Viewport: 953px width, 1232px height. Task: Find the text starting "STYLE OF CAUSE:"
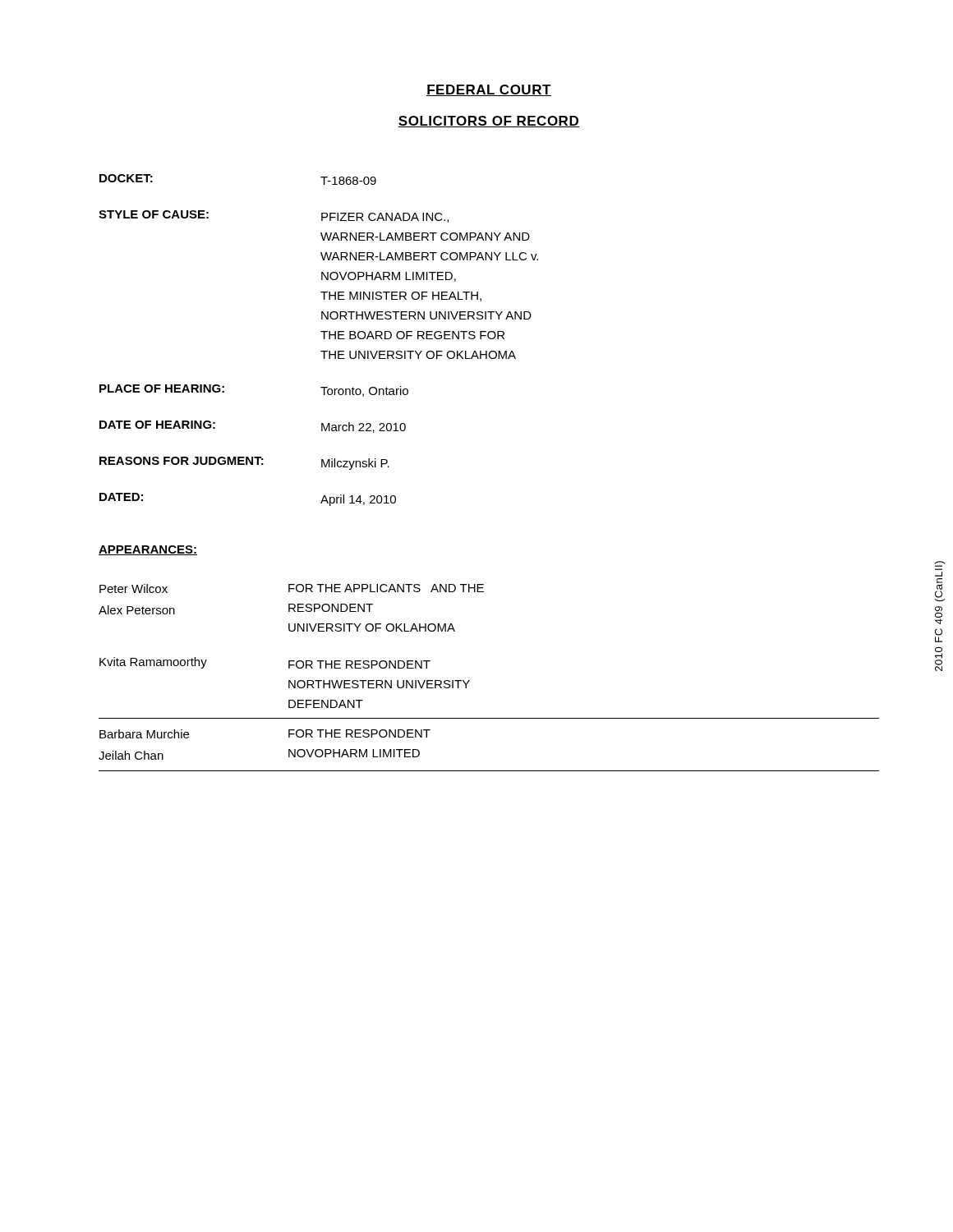319,286
